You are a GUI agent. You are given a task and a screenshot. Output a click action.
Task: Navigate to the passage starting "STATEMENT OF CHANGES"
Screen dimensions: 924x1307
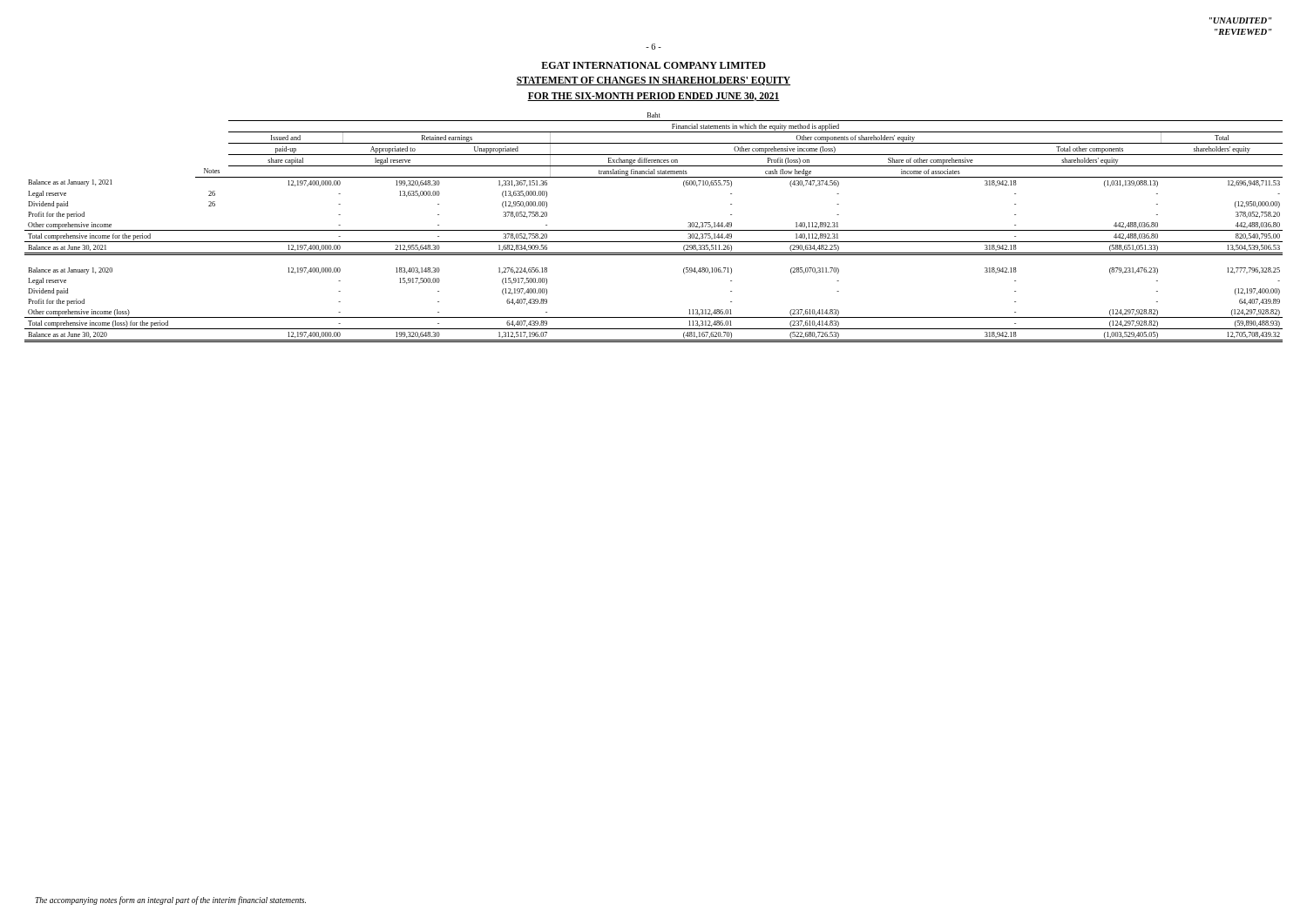point(654,80)
